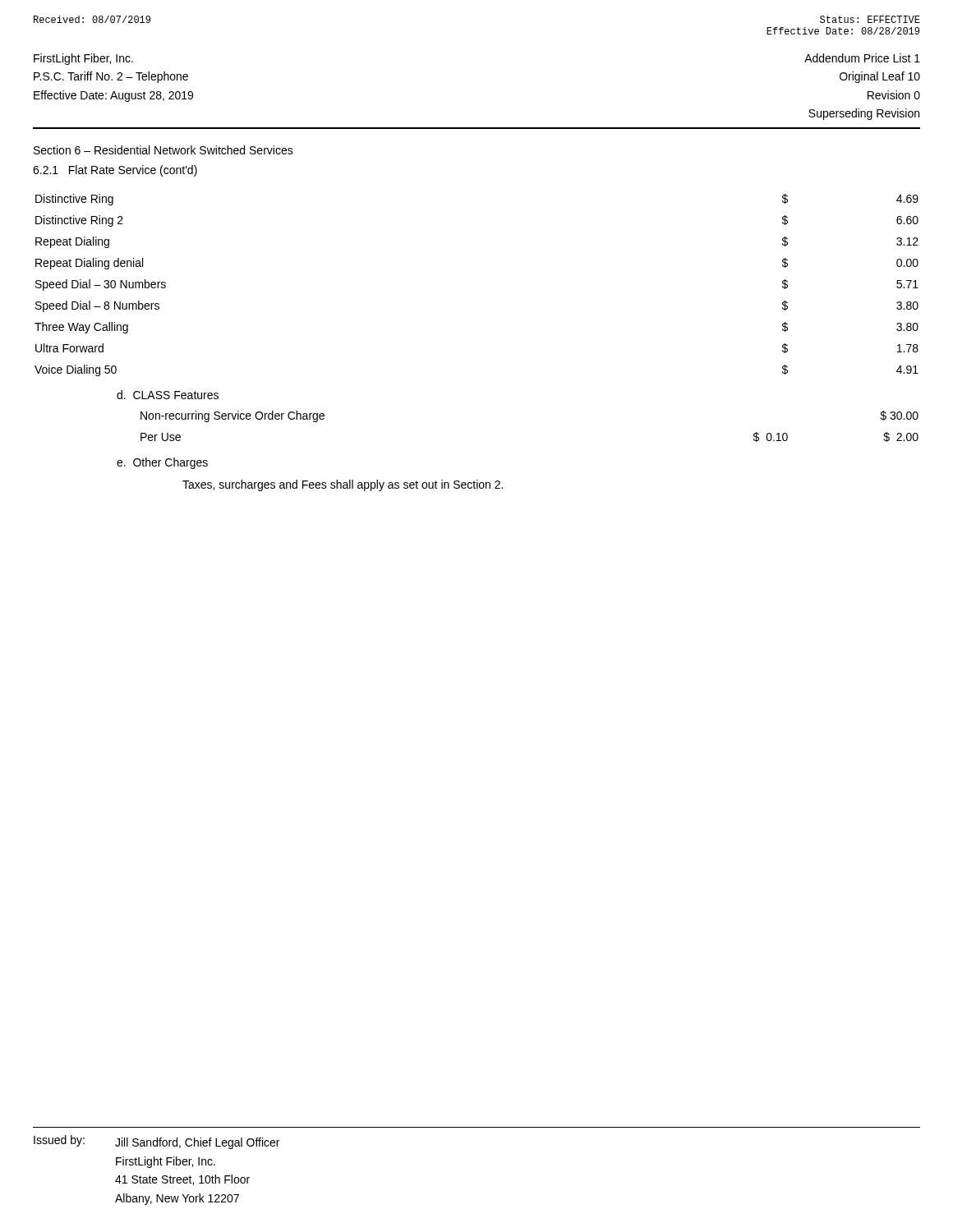This screenshot has height=1232, width=953.
Task: Point to the block beginning "Speed Dial – 30 Numbers $"
Action: click(106, 285)
